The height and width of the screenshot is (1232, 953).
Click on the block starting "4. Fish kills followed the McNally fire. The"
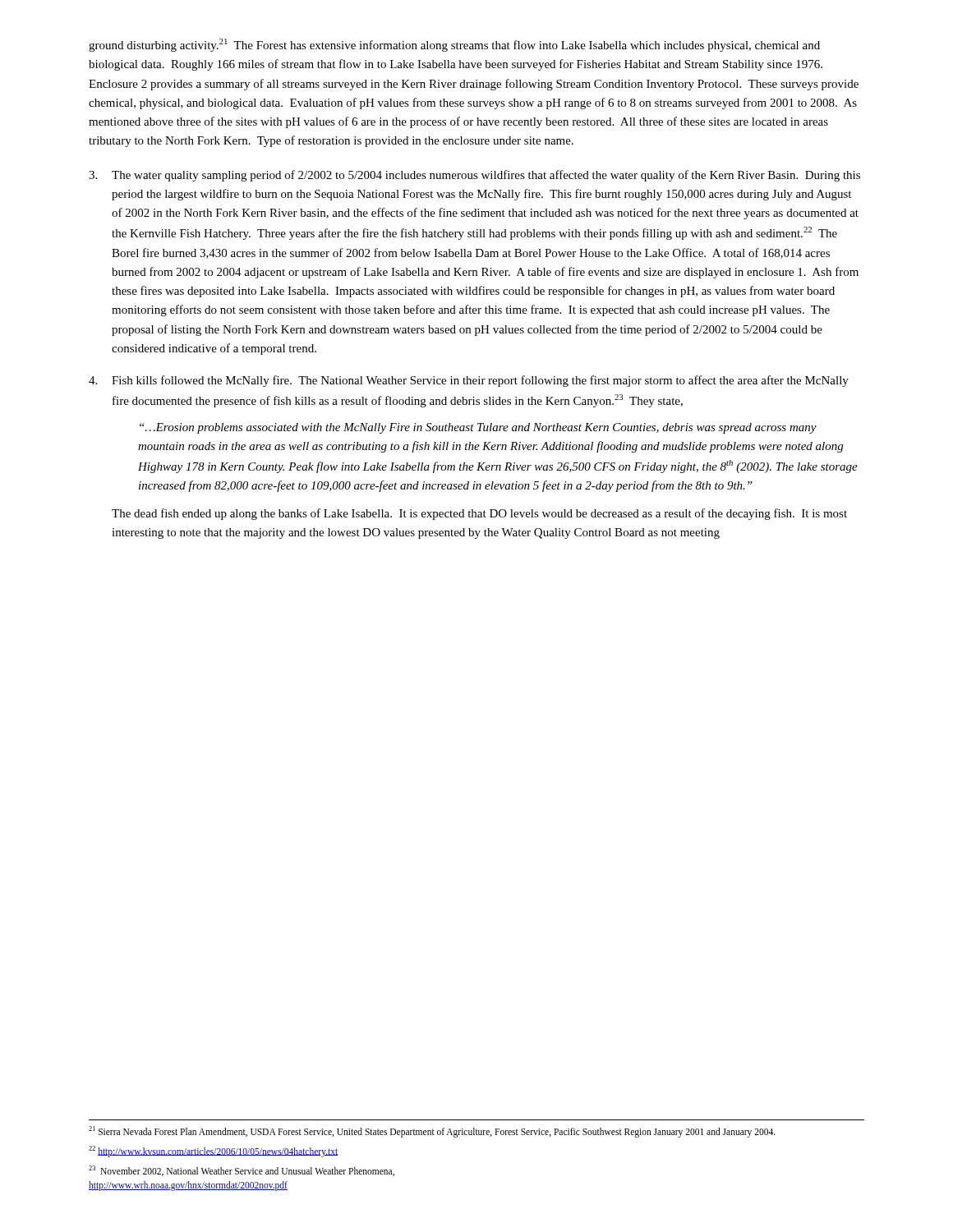coord(476,457)
